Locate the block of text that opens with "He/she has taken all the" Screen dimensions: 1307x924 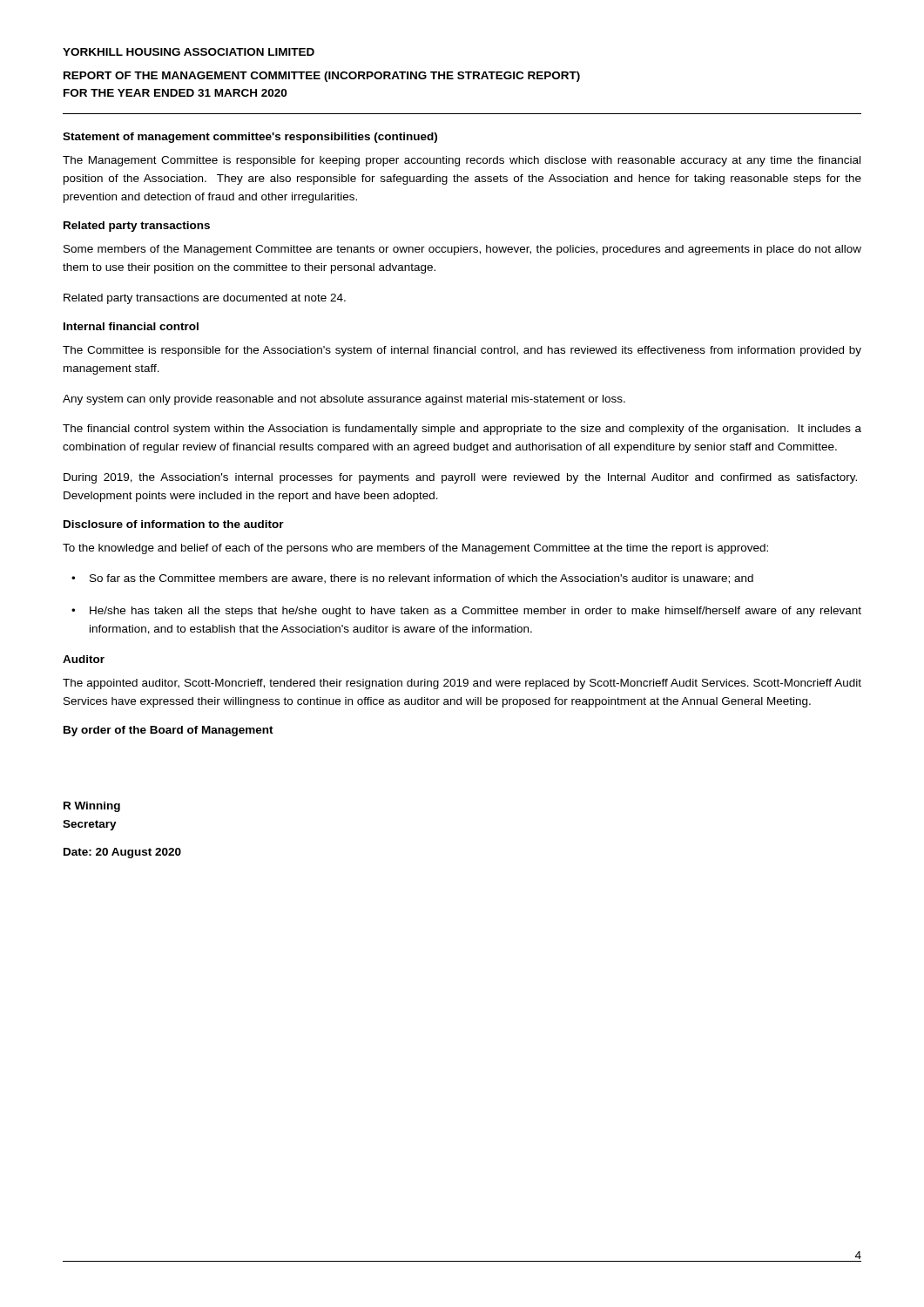tap(475, 619)
